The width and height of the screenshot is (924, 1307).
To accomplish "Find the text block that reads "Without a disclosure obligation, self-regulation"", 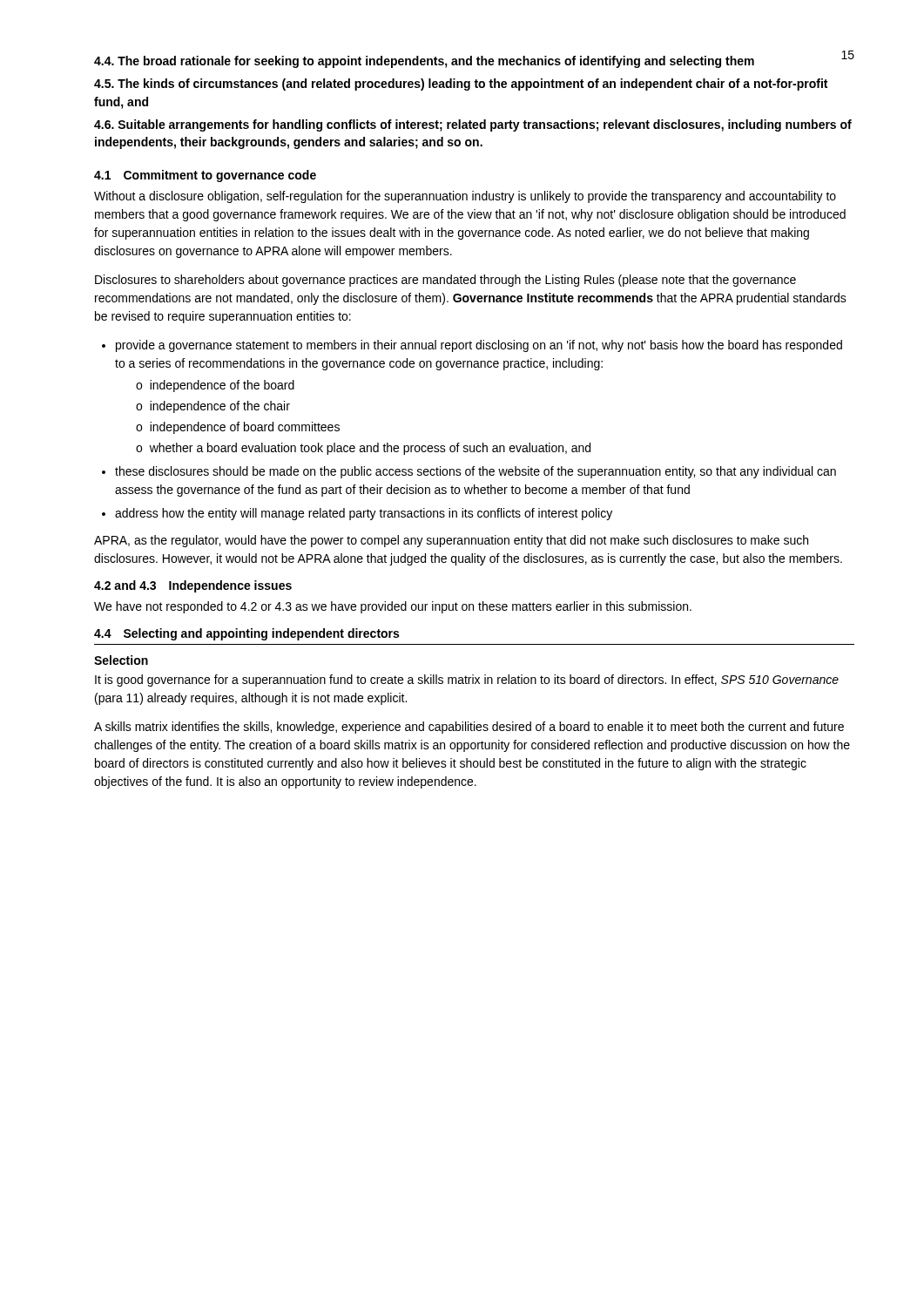I will pyautogui.click(x=474, y=224).
